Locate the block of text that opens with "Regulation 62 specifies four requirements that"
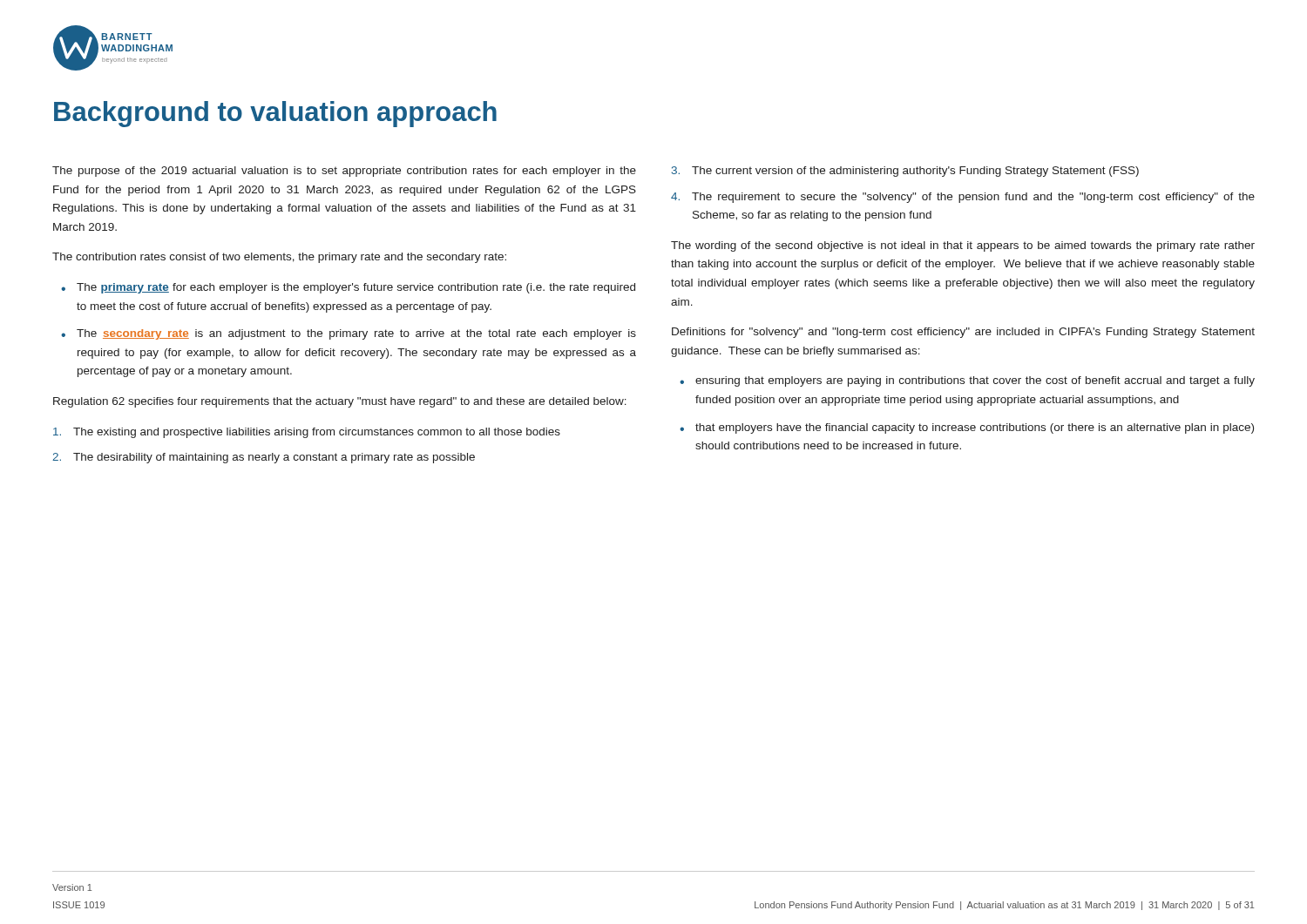 coord(344,401)
